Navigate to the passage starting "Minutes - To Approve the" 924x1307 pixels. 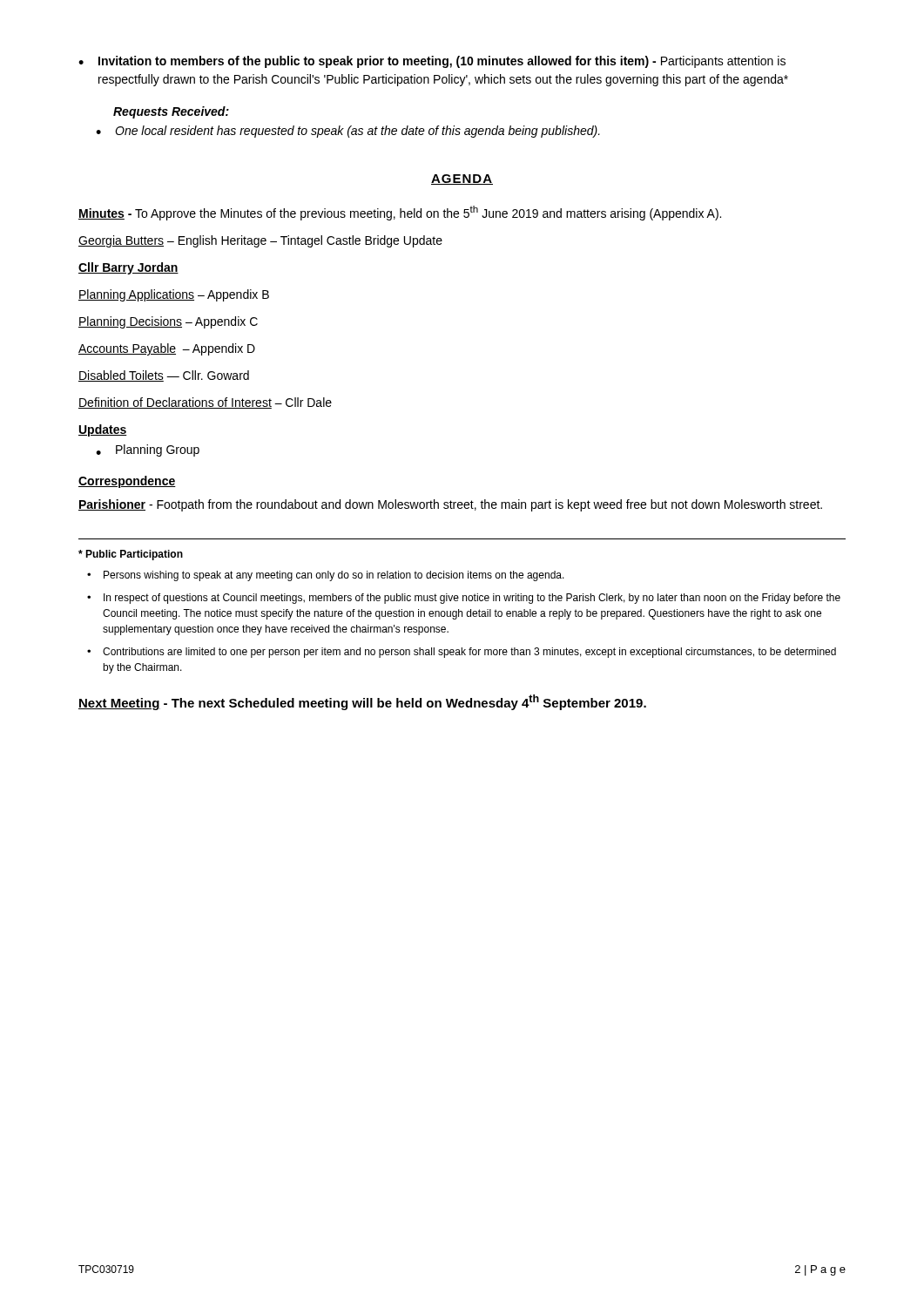(x=400, y=212)
